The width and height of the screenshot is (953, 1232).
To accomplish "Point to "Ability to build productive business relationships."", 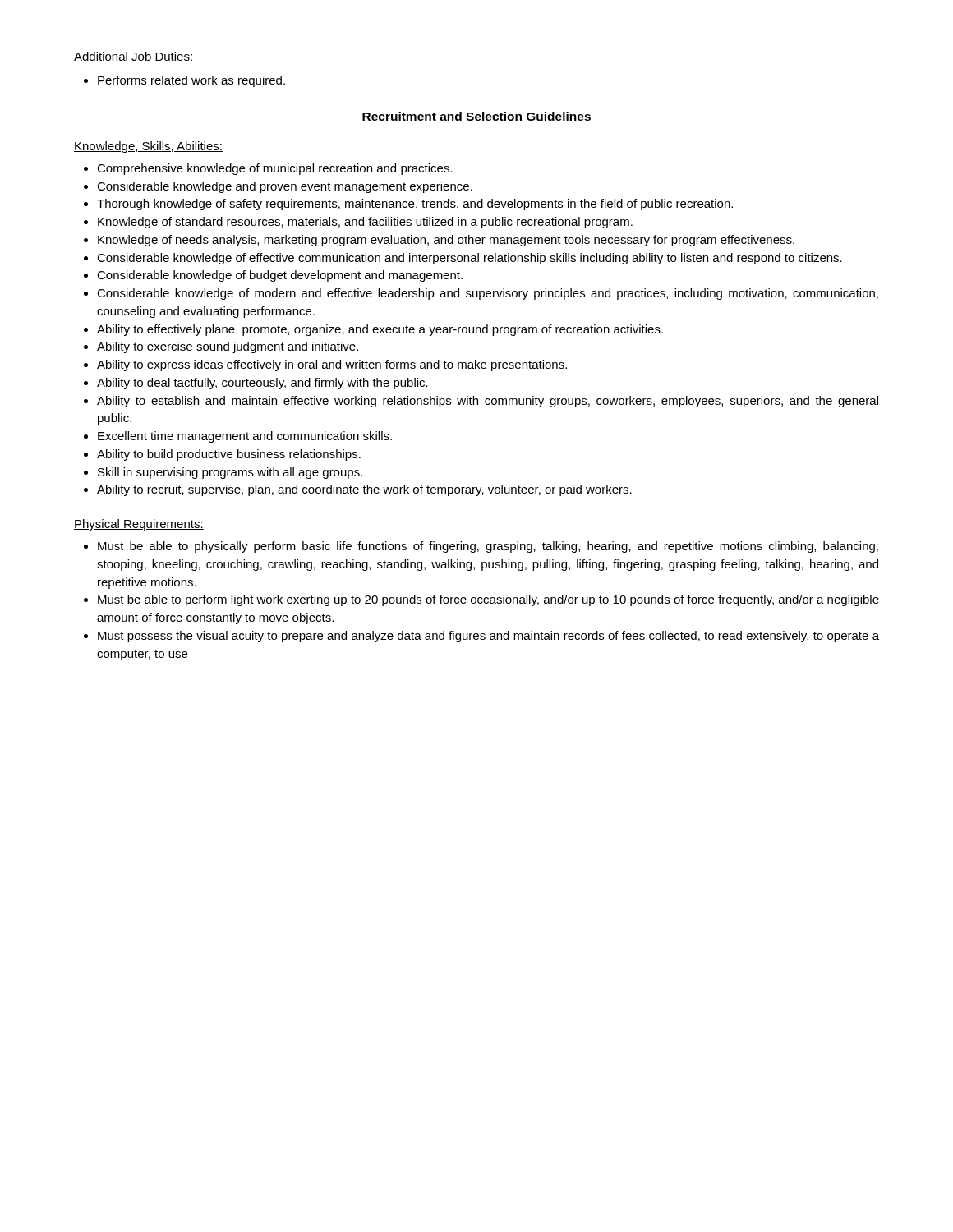I will [x=222, y=455].
